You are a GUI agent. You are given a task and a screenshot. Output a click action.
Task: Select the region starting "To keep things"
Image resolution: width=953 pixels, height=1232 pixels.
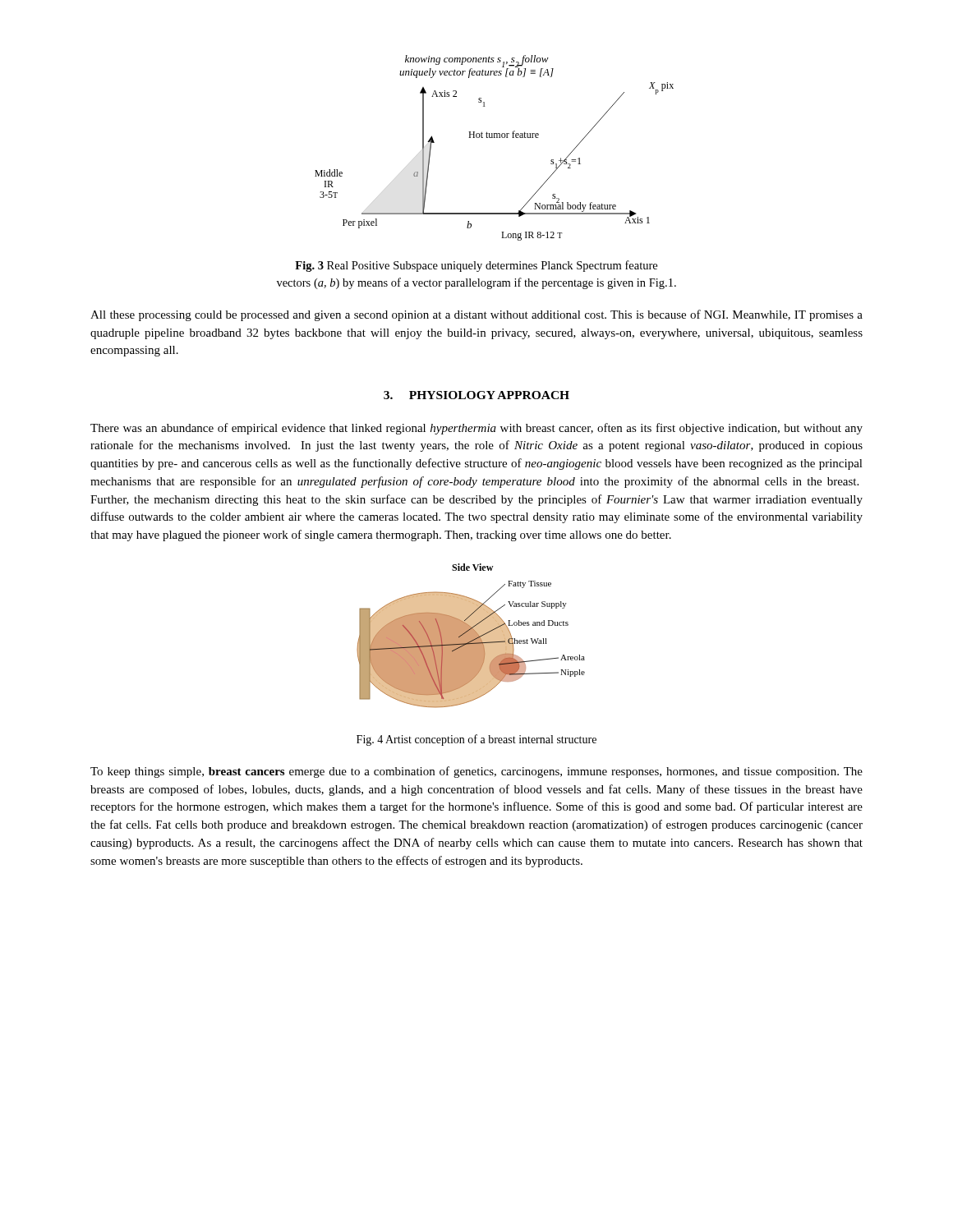476,816
